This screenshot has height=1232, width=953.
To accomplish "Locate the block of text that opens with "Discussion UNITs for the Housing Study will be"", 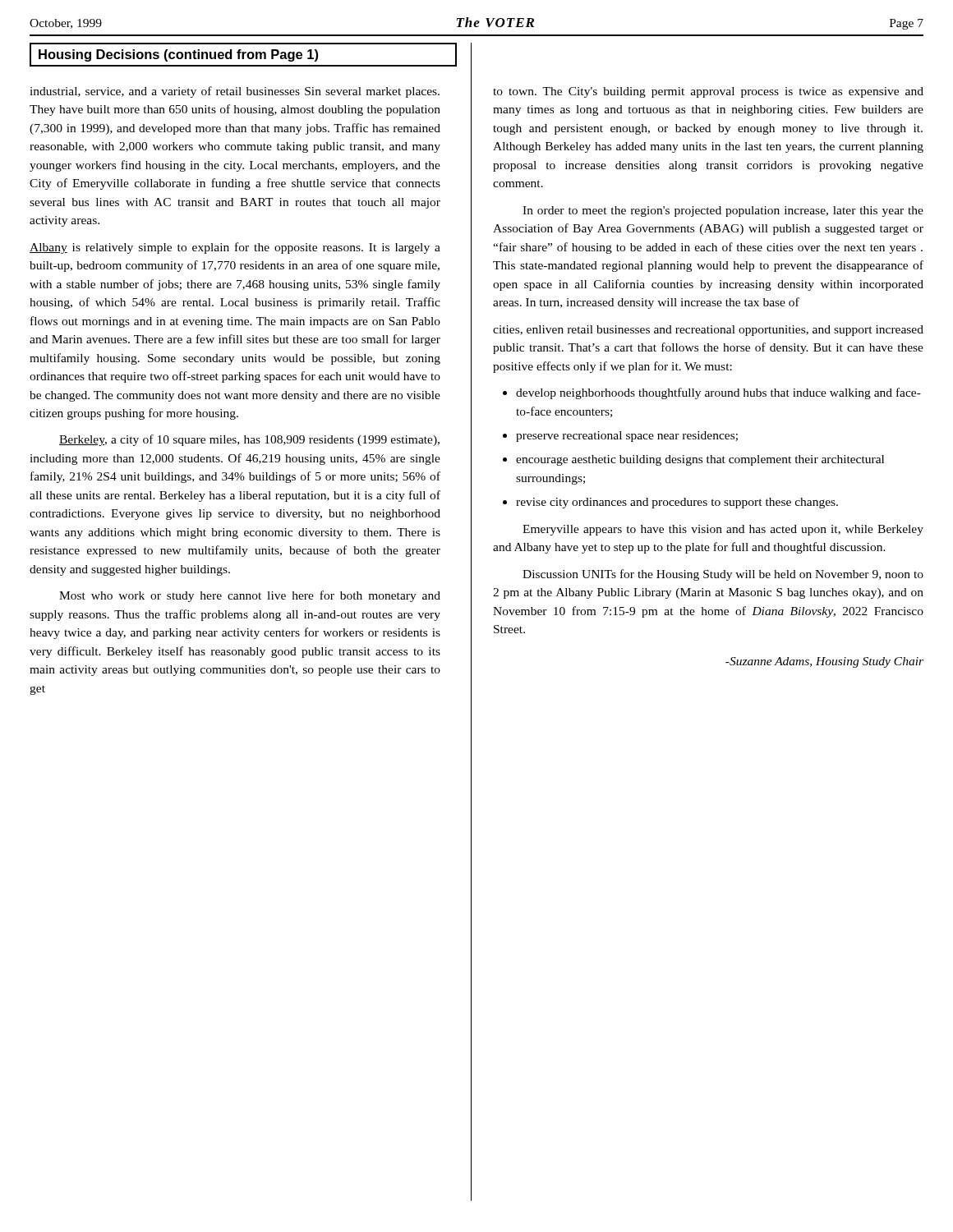I will [x=708, y=601].
